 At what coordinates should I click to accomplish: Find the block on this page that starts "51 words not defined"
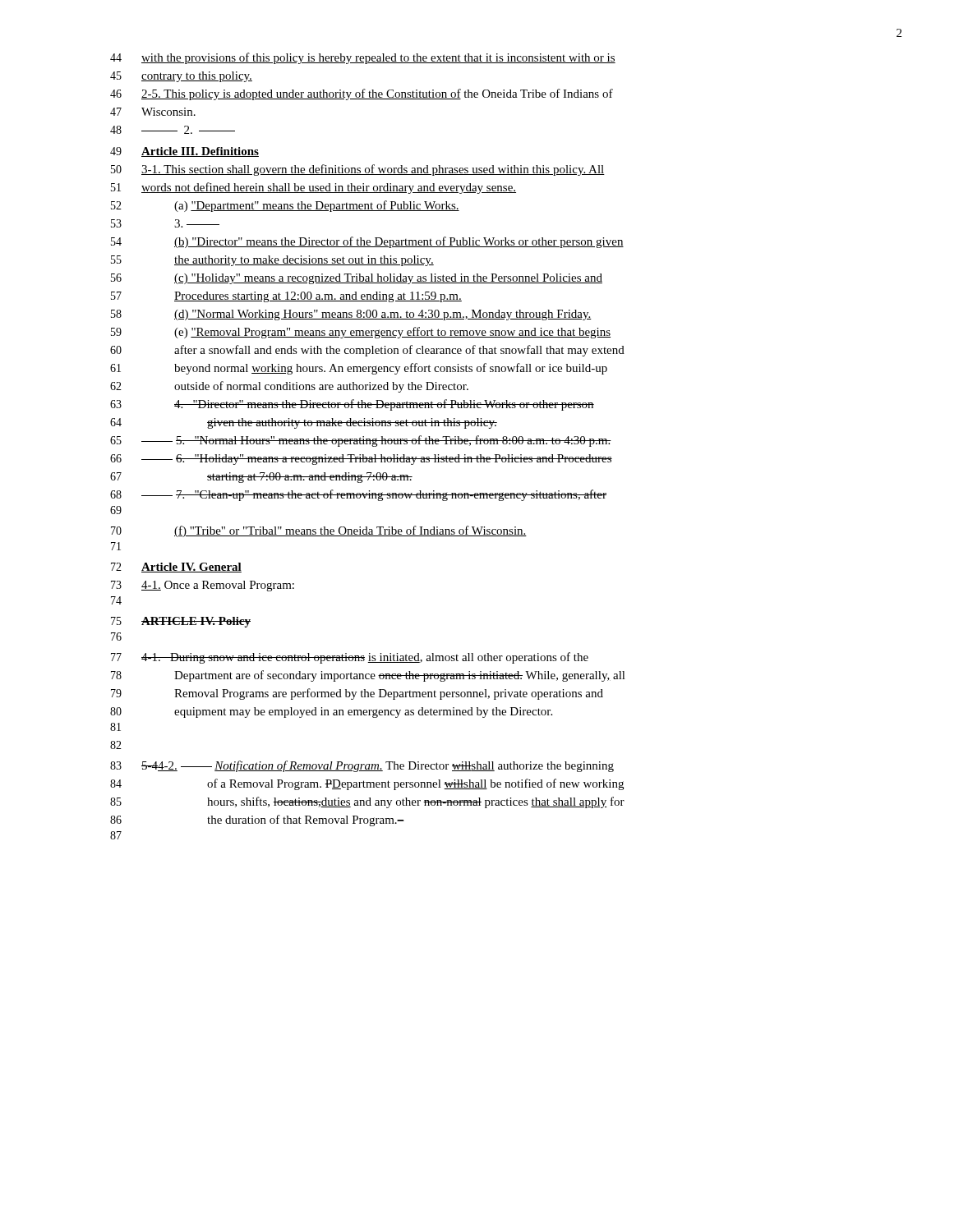point(492,188)
